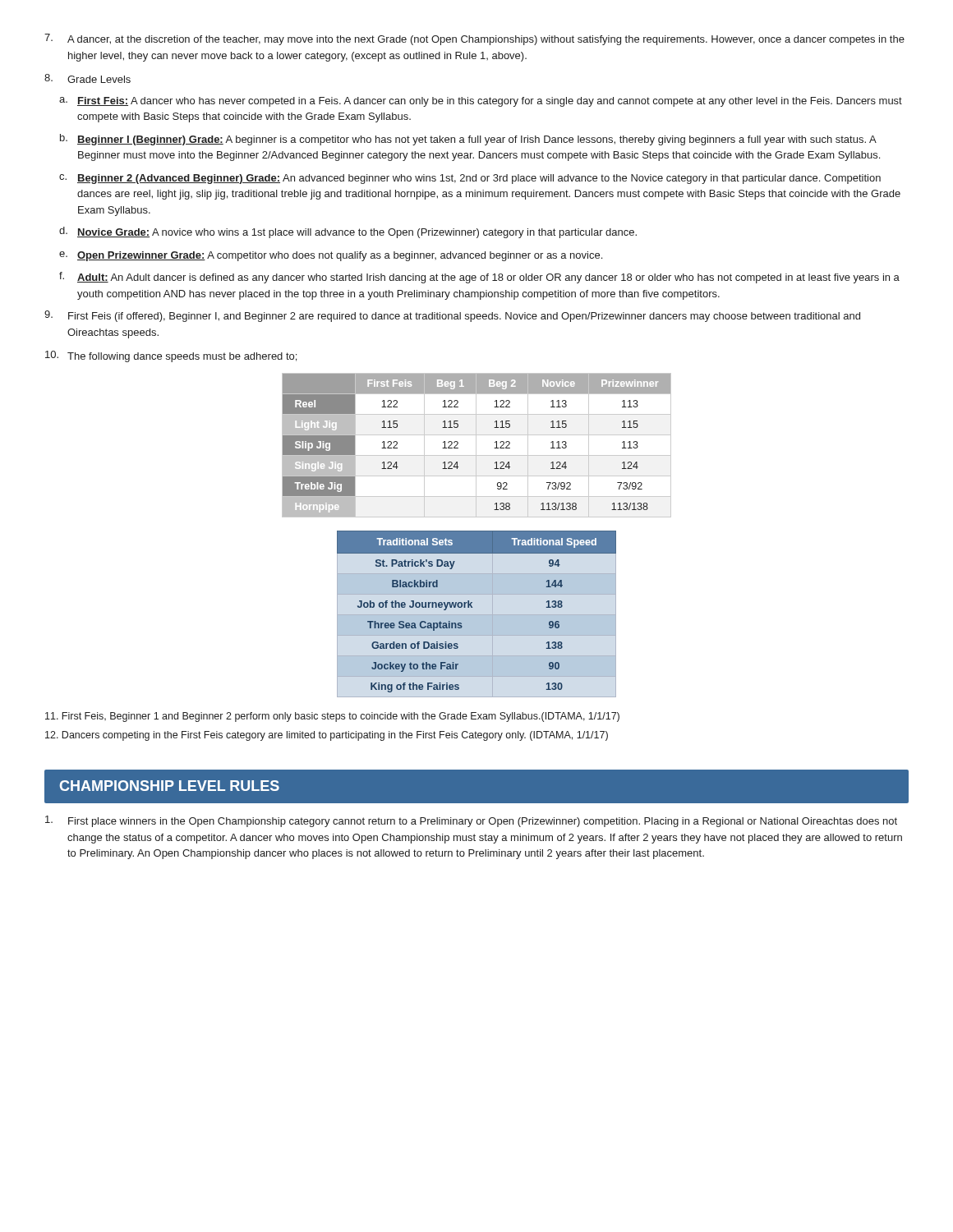Click on the passage starting "Dancers competing in the First Feis"
Screen dimensions: 1232x953
pyautogui.click(x=326, y=735)
